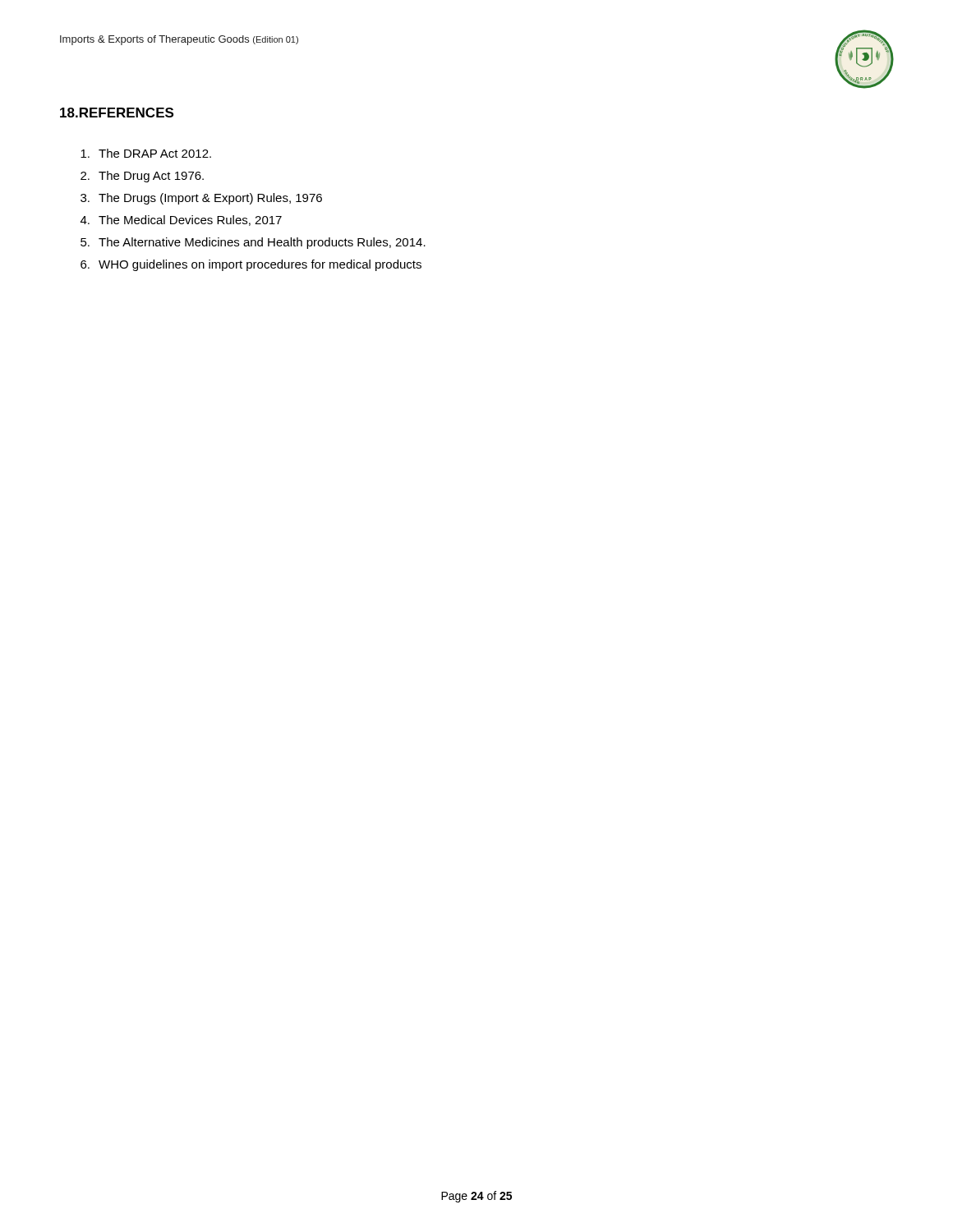Screen dimensions: 1232x953
Task: Point to the text starting "5. The Alternative Medicines and Health products"
Action: point(243,242)
